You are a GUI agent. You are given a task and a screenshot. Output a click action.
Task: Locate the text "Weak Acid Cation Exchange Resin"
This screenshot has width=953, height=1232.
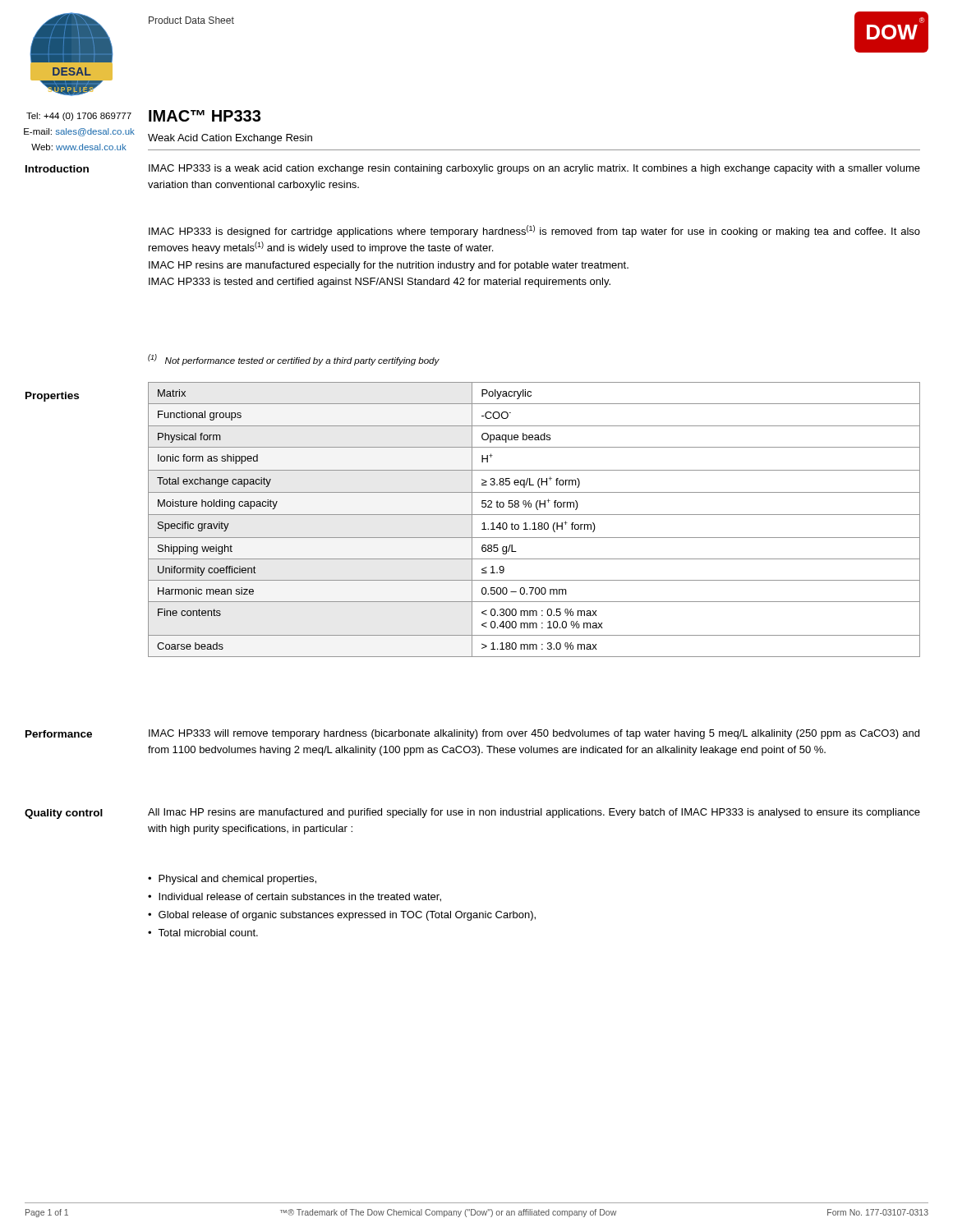[230, 138]
